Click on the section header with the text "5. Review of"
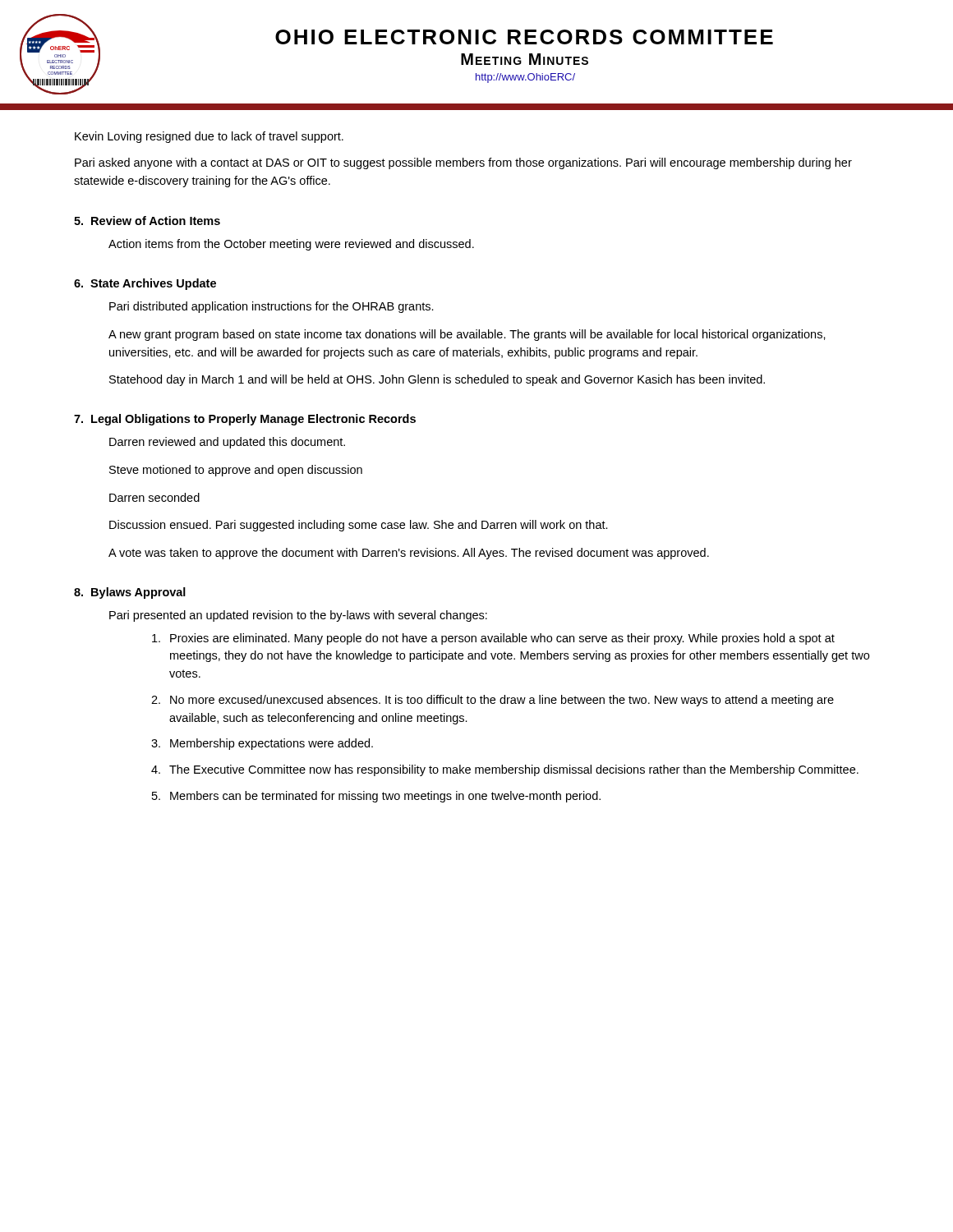953x1232 pixels. pos(147,221)
